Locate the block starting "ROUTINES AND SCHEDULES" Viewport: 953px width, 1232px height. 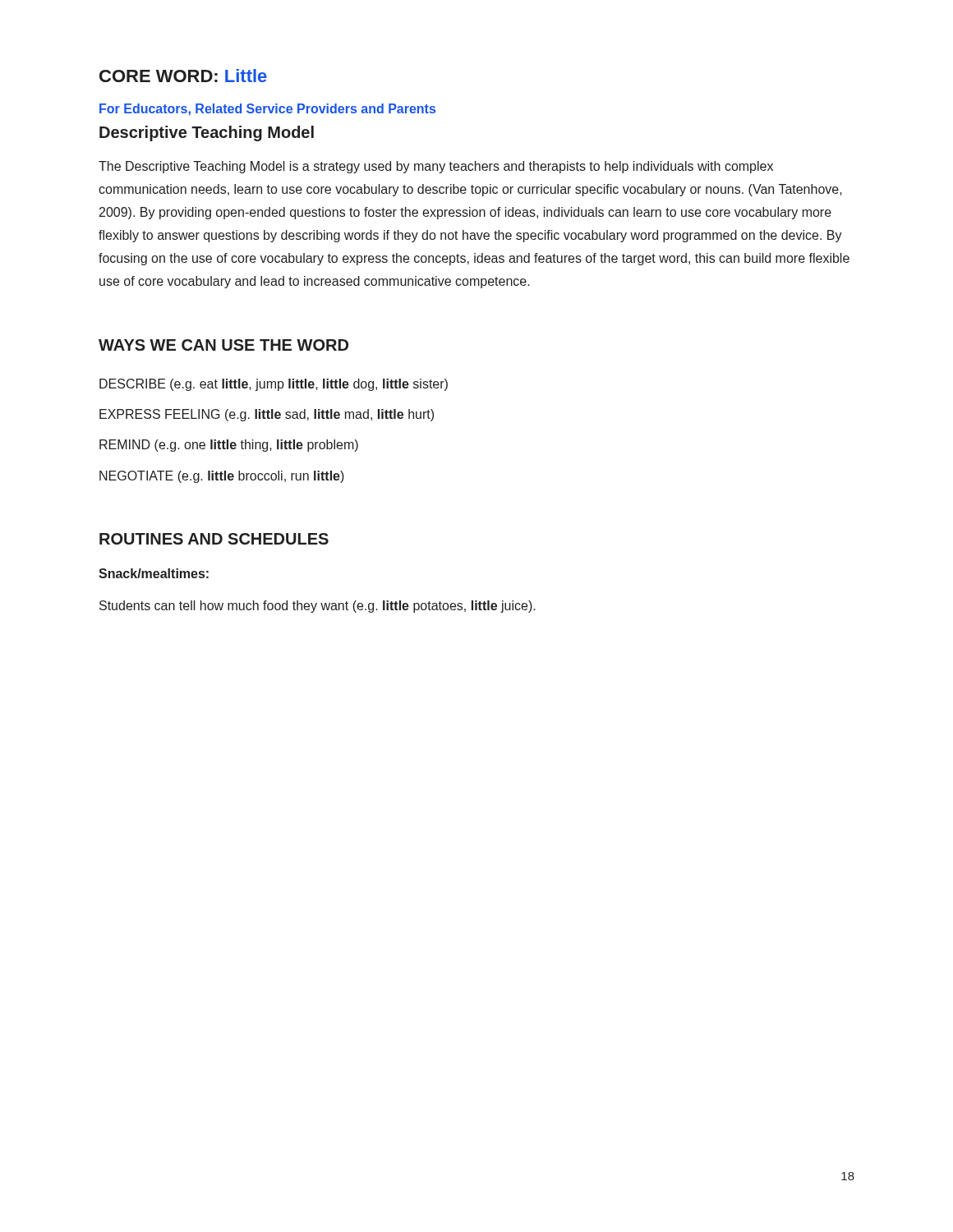(x=214, y=539)
